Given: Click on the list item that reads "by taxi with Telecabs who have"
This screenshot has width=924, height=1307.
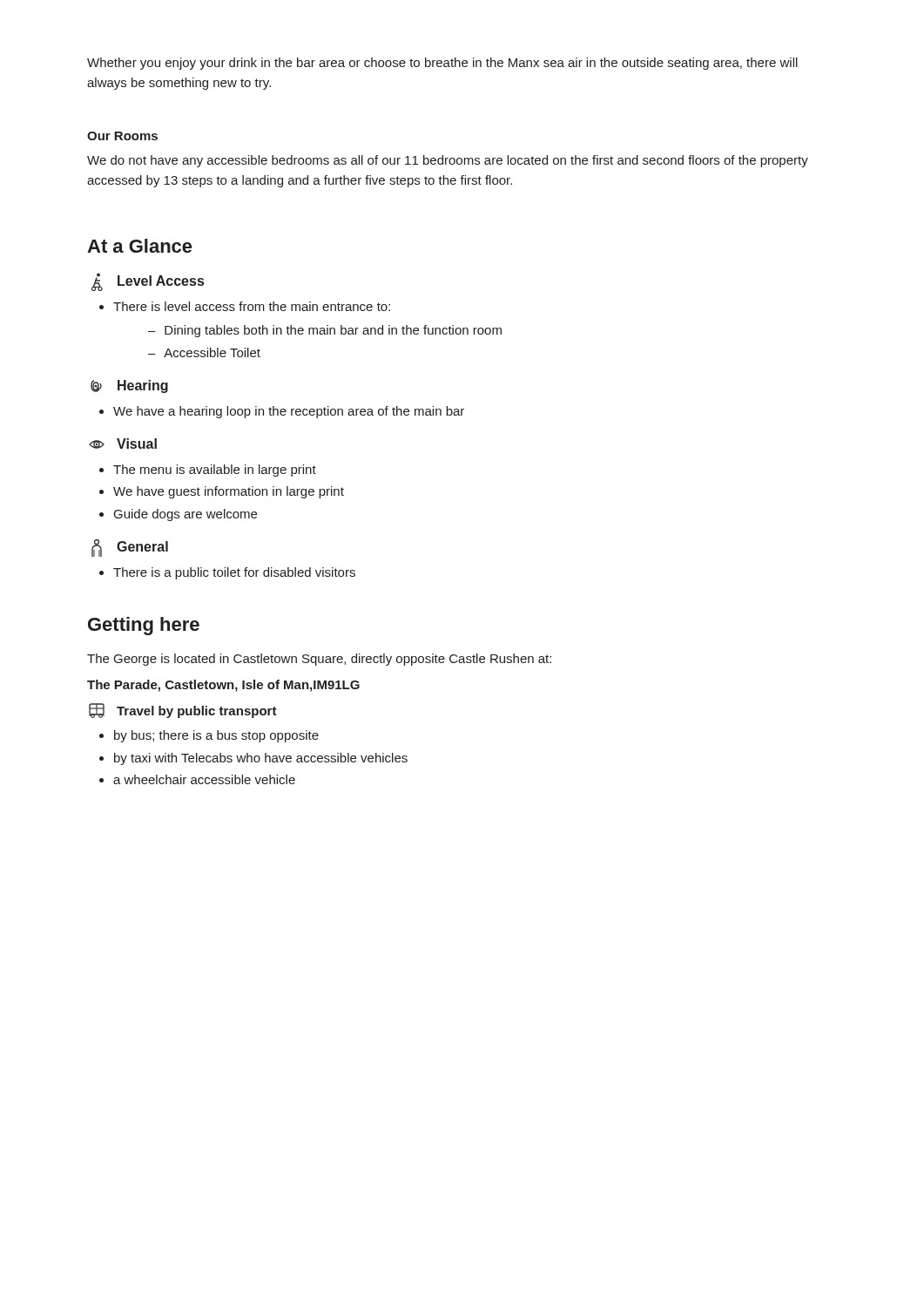Looking at the screenshot, I should coord(253,759).
